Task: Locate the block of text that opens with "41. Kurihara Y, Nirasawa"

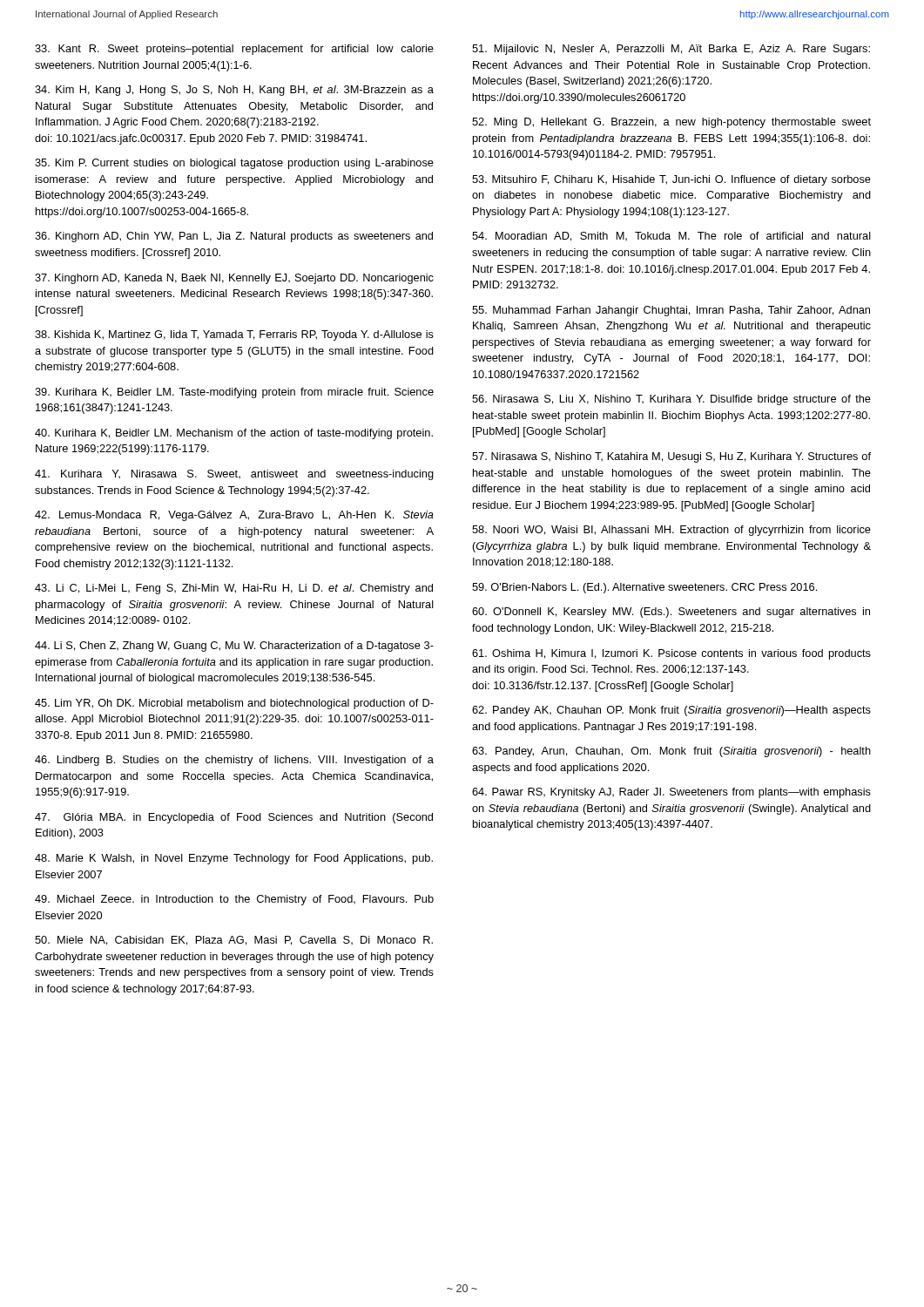Action: click(234, 482)
